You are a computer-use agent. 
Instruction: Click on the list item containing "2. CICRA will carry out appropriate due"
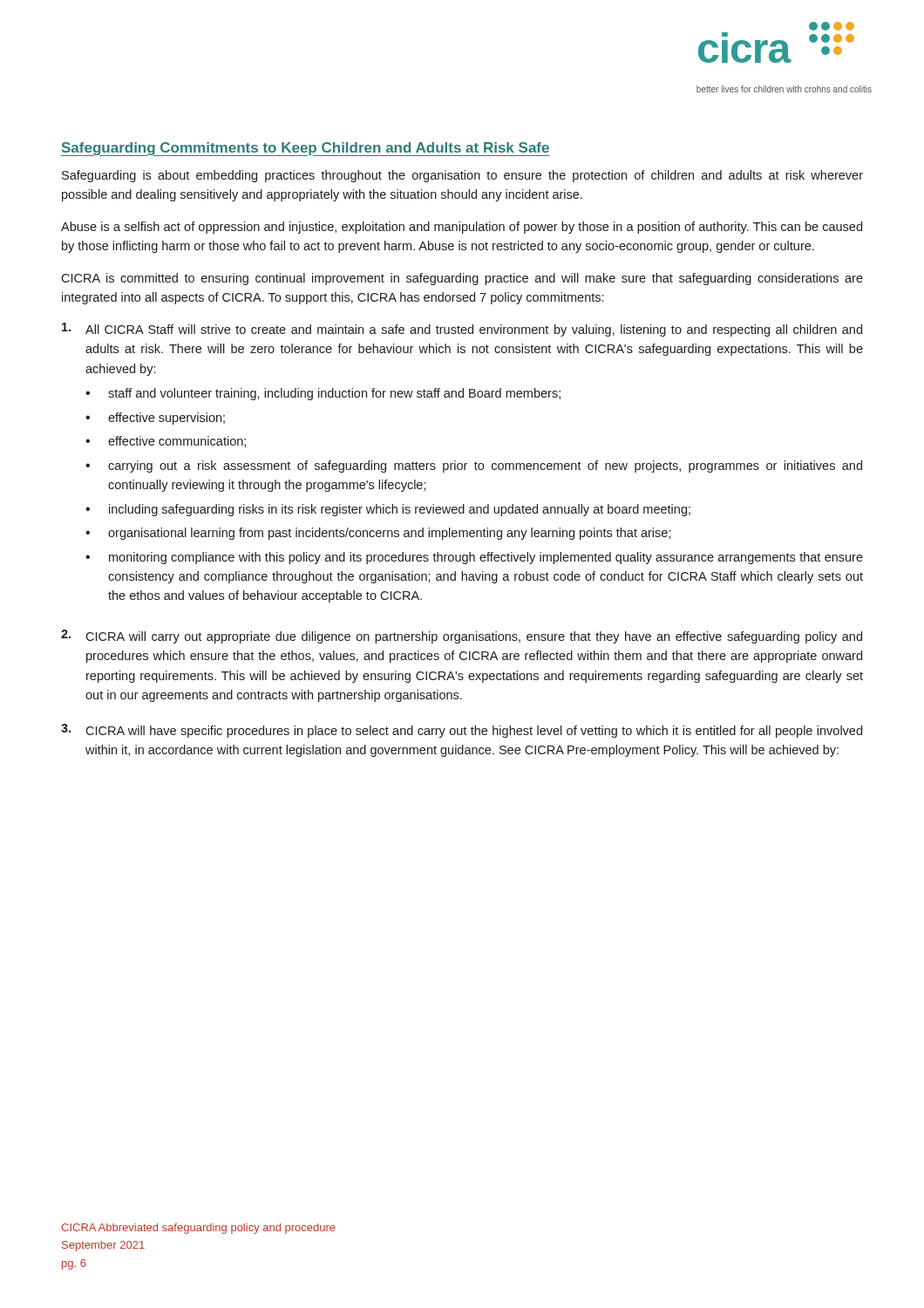pos(462,666)
